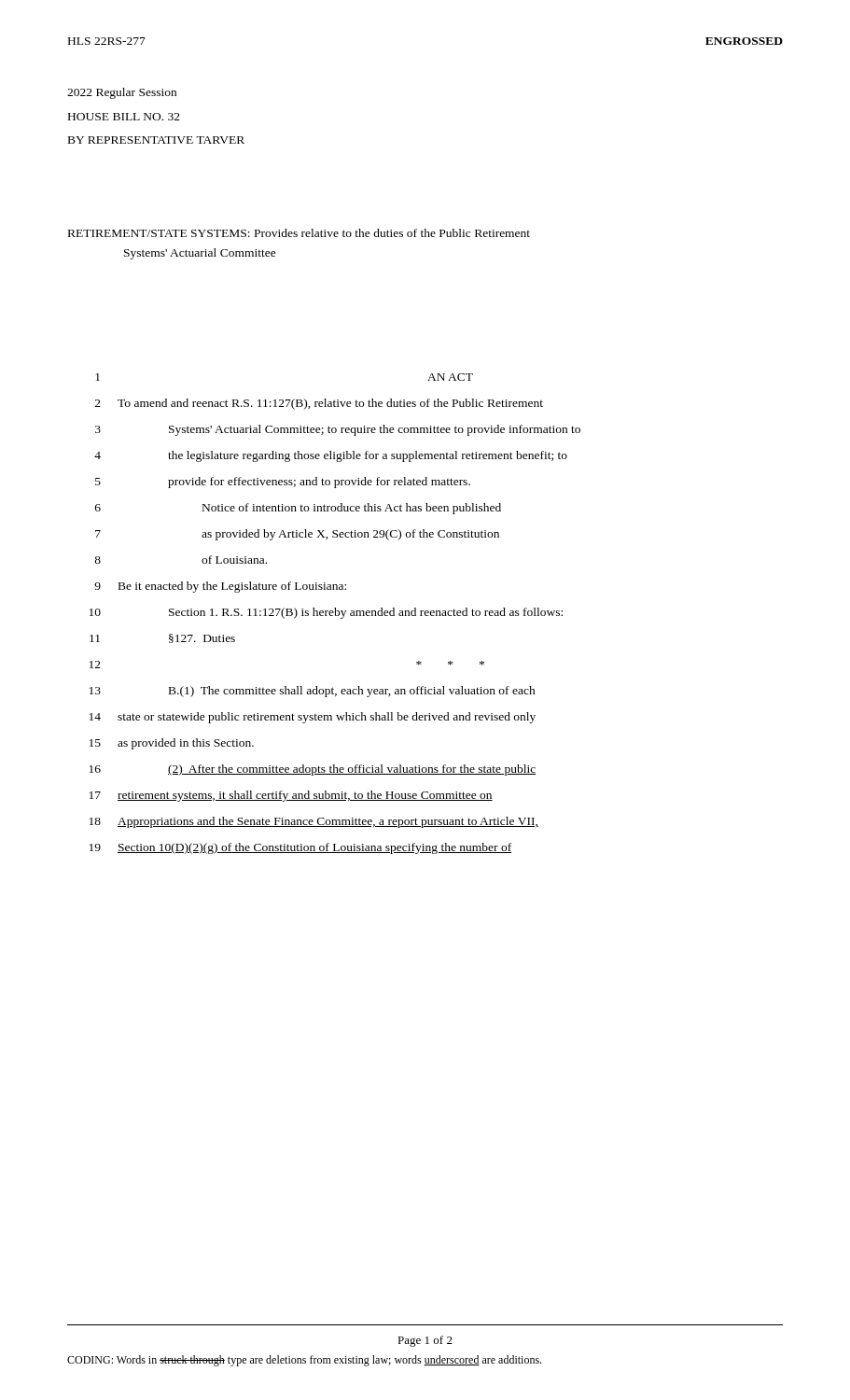Screen dimensions: 1400x850
Task: Click on the element starting "1 AN ACT"
Action: (425, 376)
